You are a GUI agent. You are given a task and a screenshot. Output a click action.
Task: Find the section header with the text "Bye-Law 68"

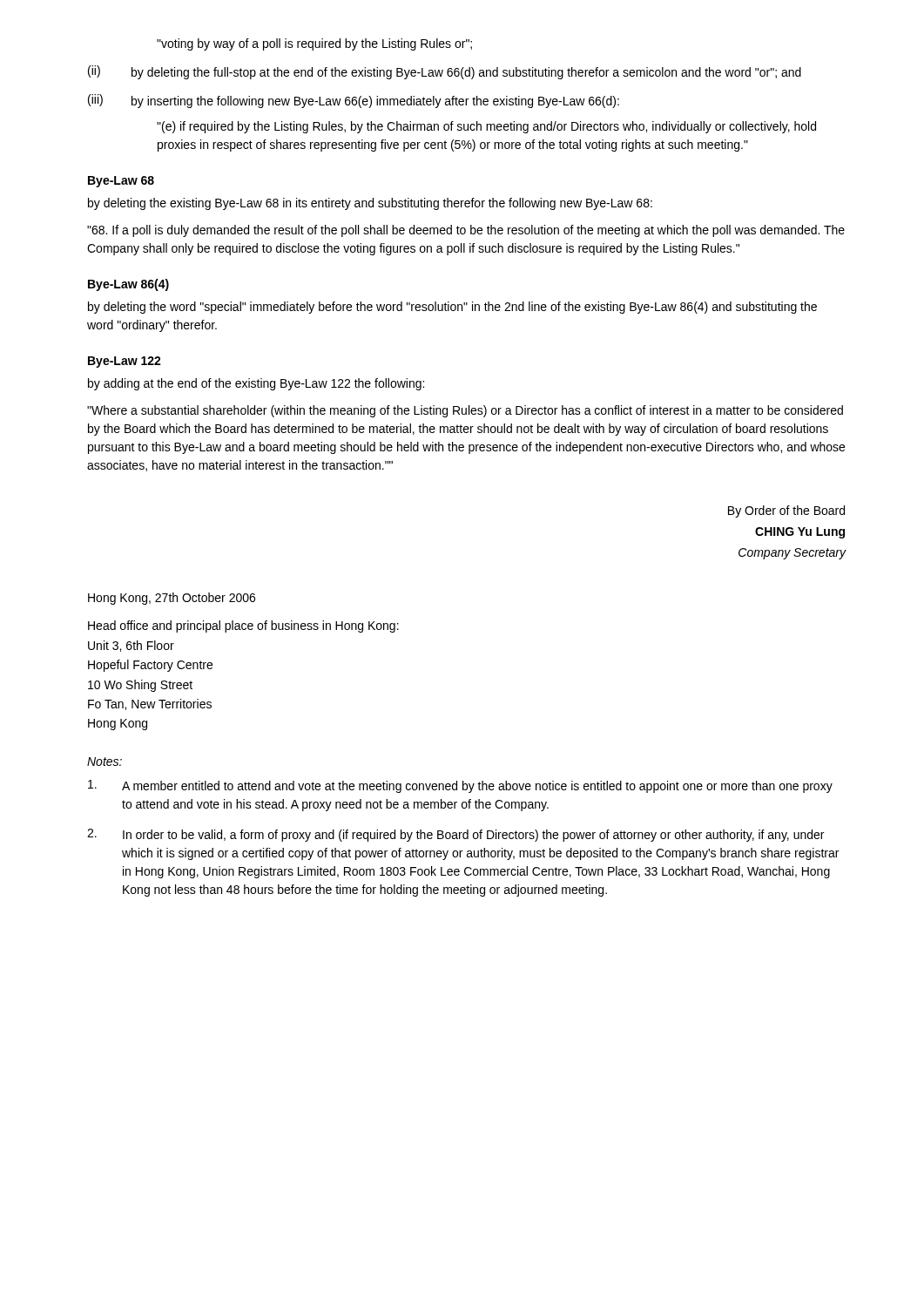(121, 180)
